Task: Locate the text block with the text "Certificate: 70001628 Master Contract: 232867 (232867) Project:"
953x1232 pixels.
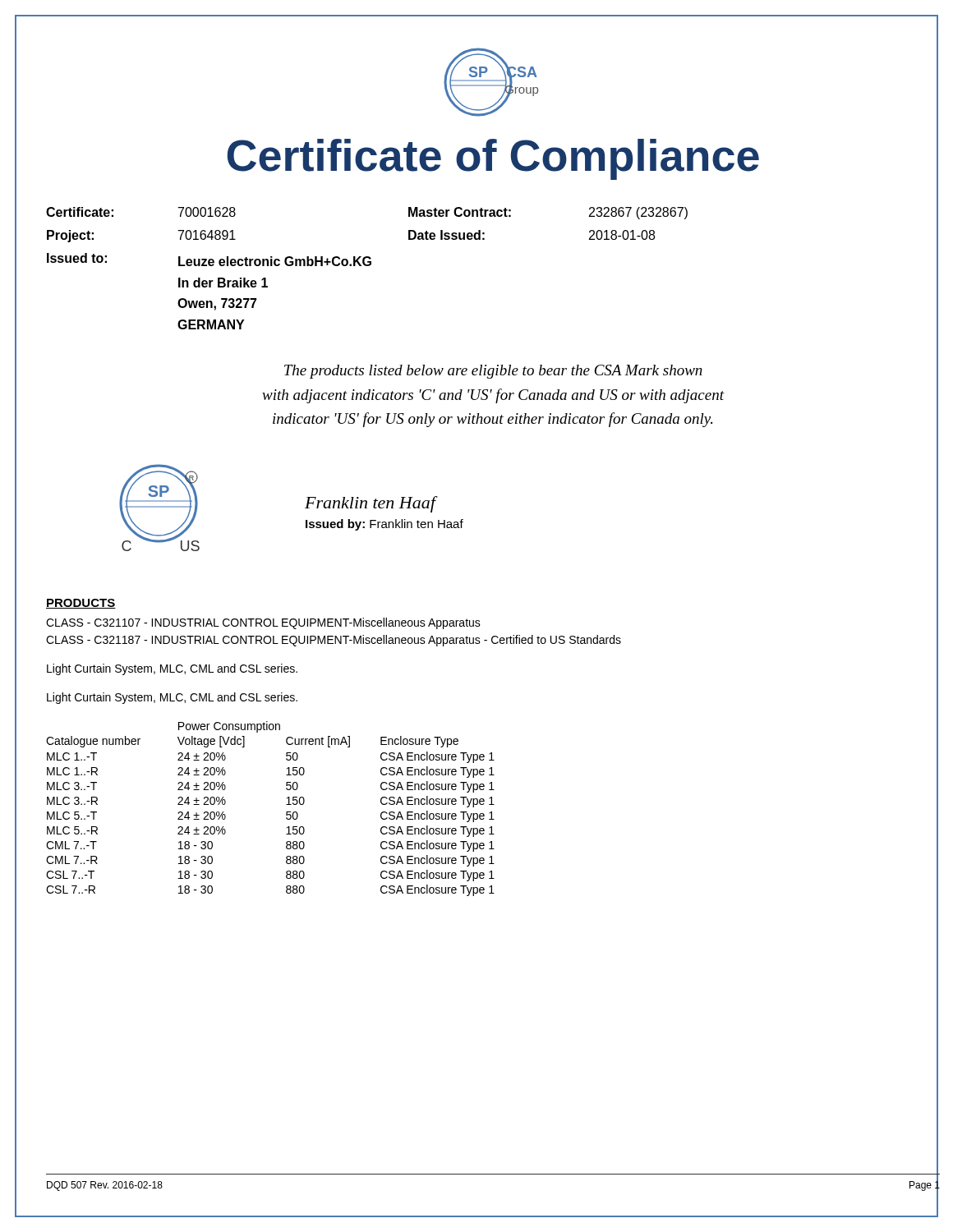Action: (493, 270)
